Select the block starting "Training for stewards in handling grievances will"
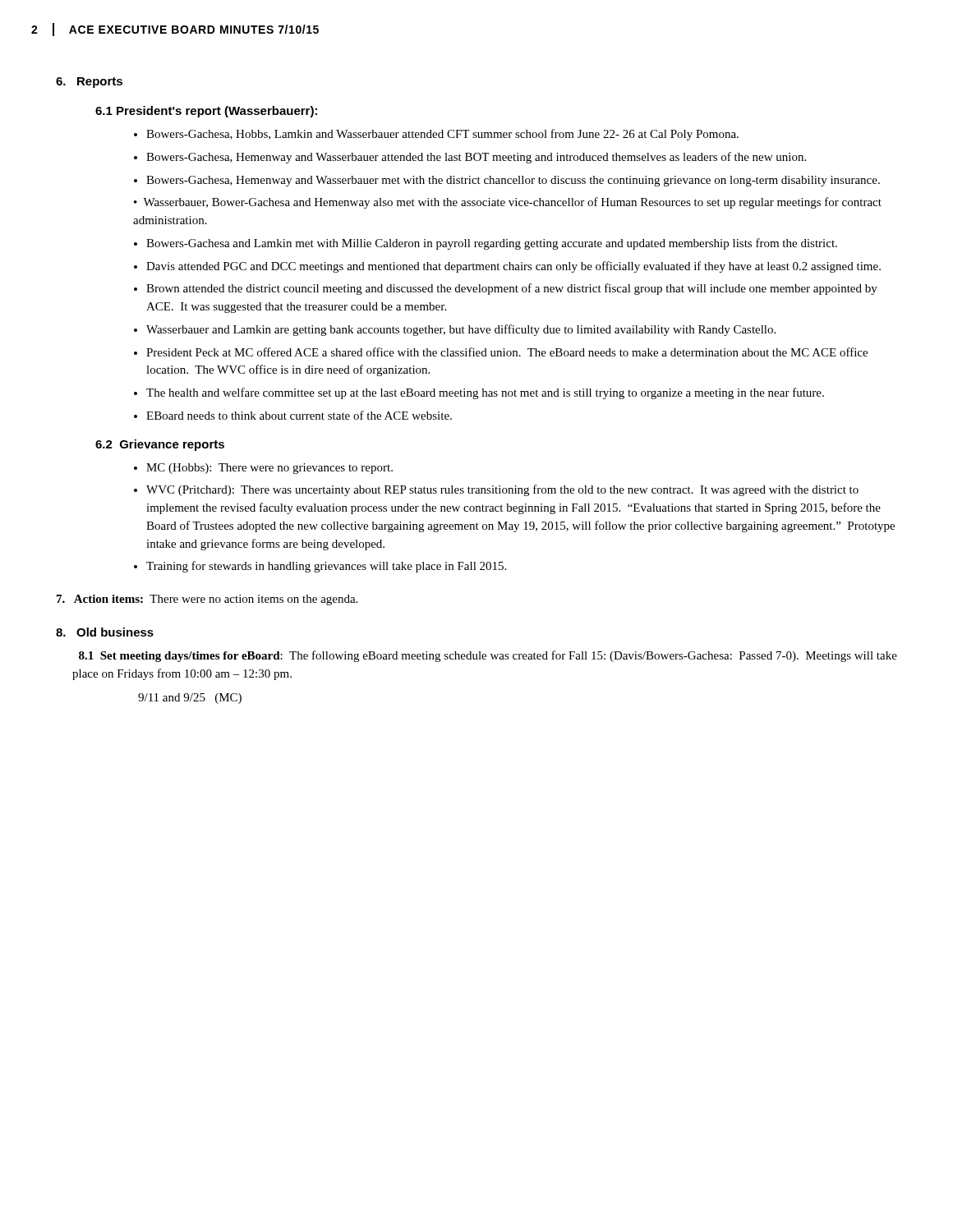 (327, 566)
